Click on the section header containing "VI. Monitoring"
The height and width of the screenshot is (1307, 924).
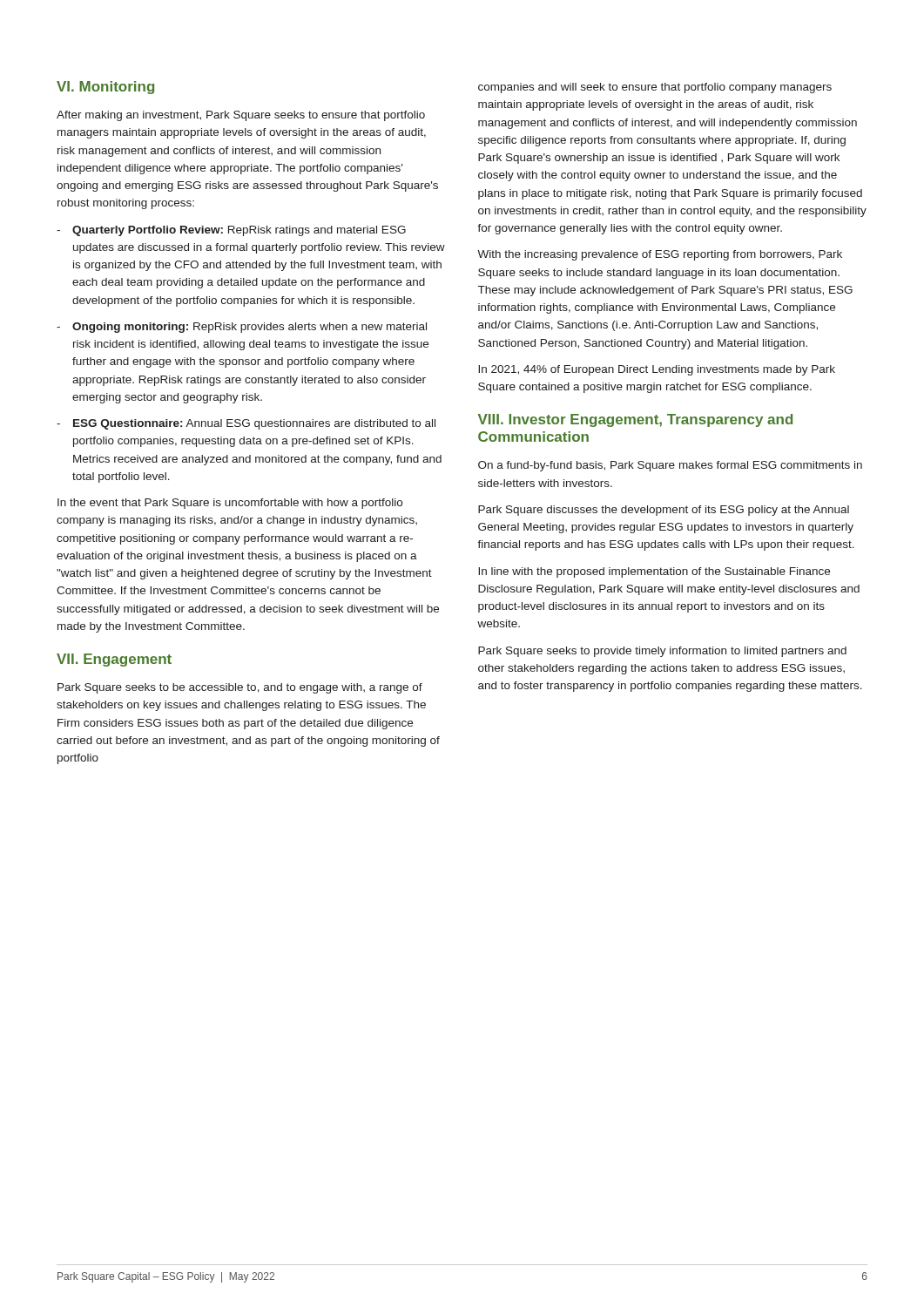tap(105, 88)
